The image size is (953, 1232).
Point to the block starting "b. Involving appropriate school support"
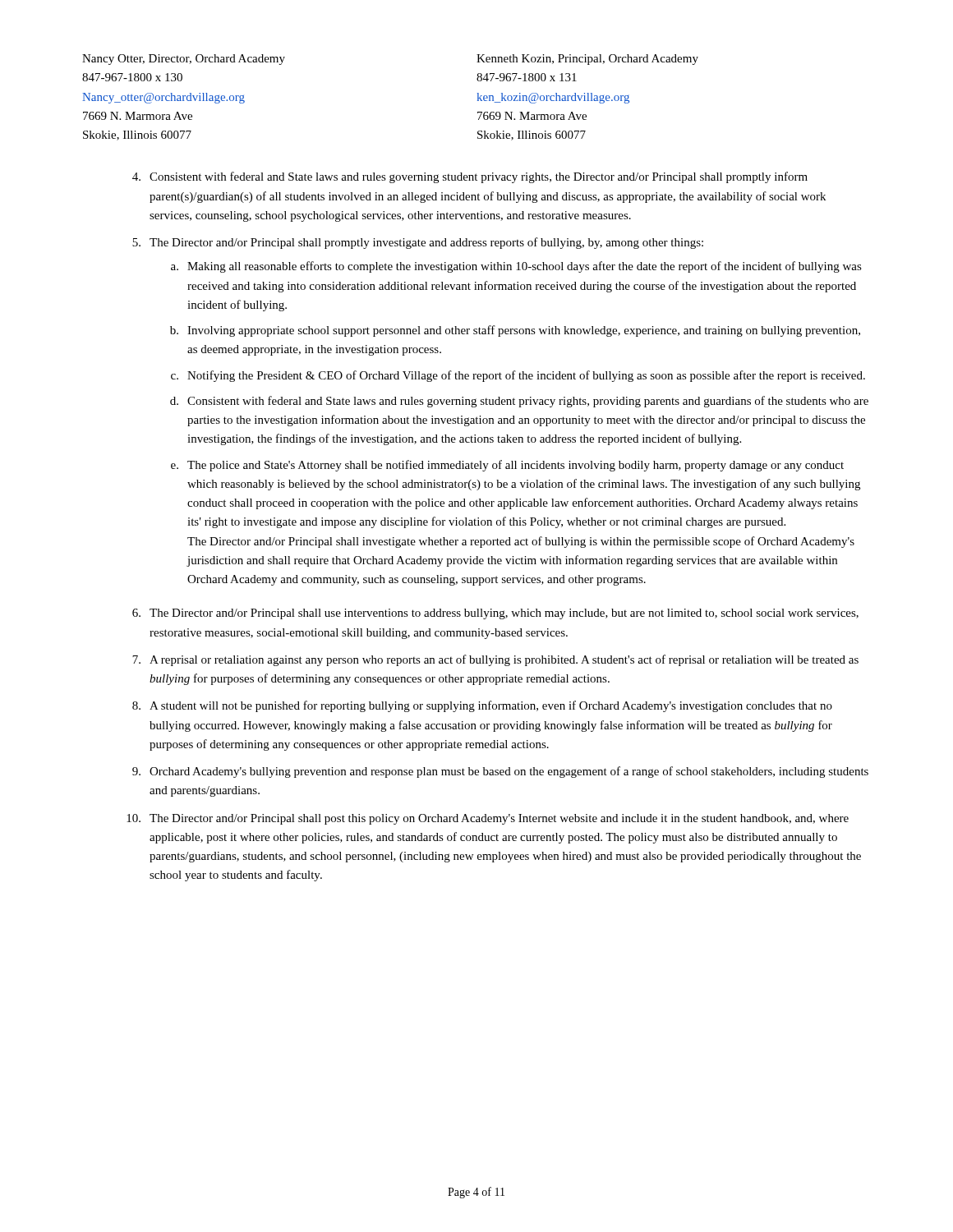click(510, 340)
